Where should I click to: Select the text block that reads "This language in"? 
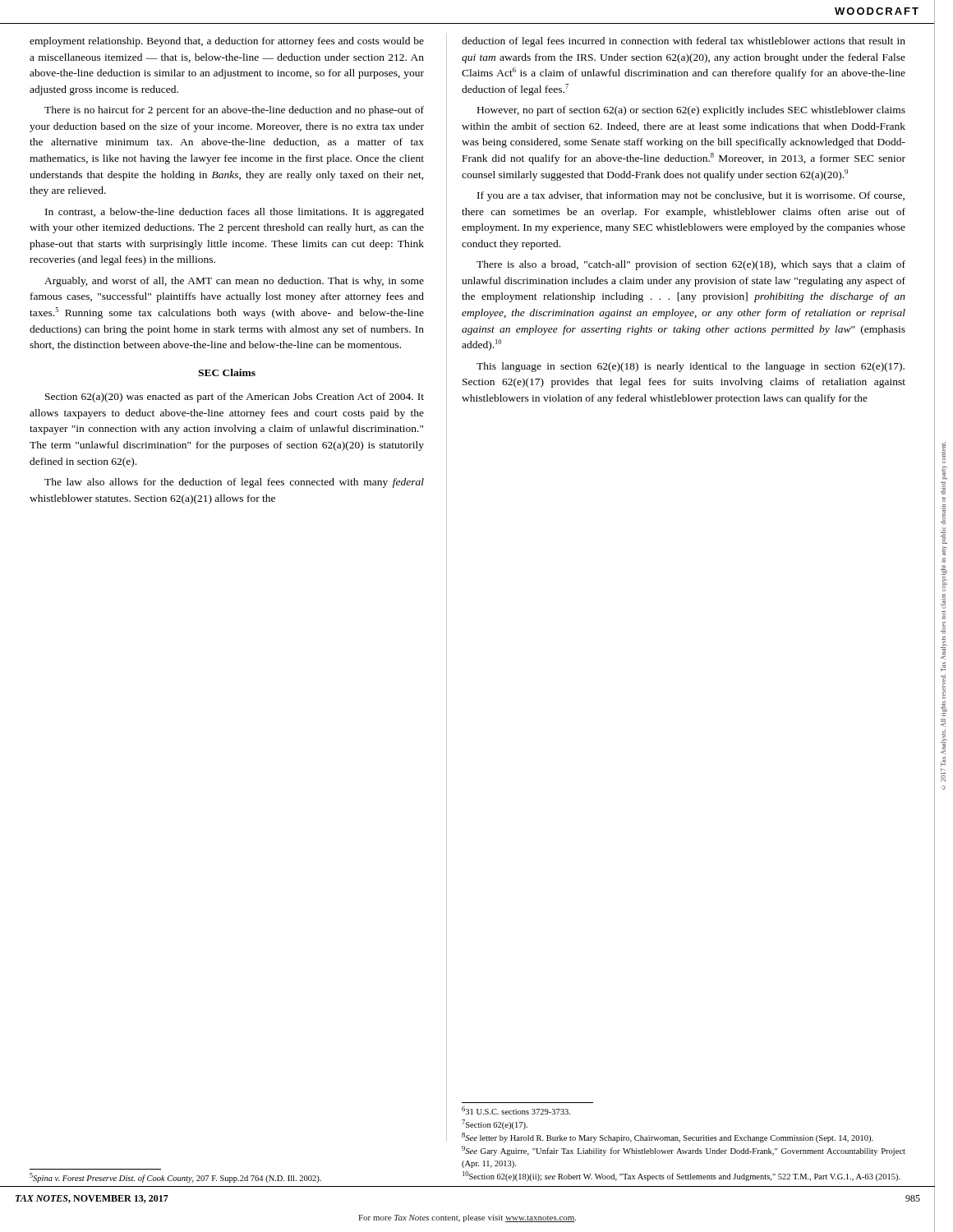pyautogui.click(x=684, y=382)
